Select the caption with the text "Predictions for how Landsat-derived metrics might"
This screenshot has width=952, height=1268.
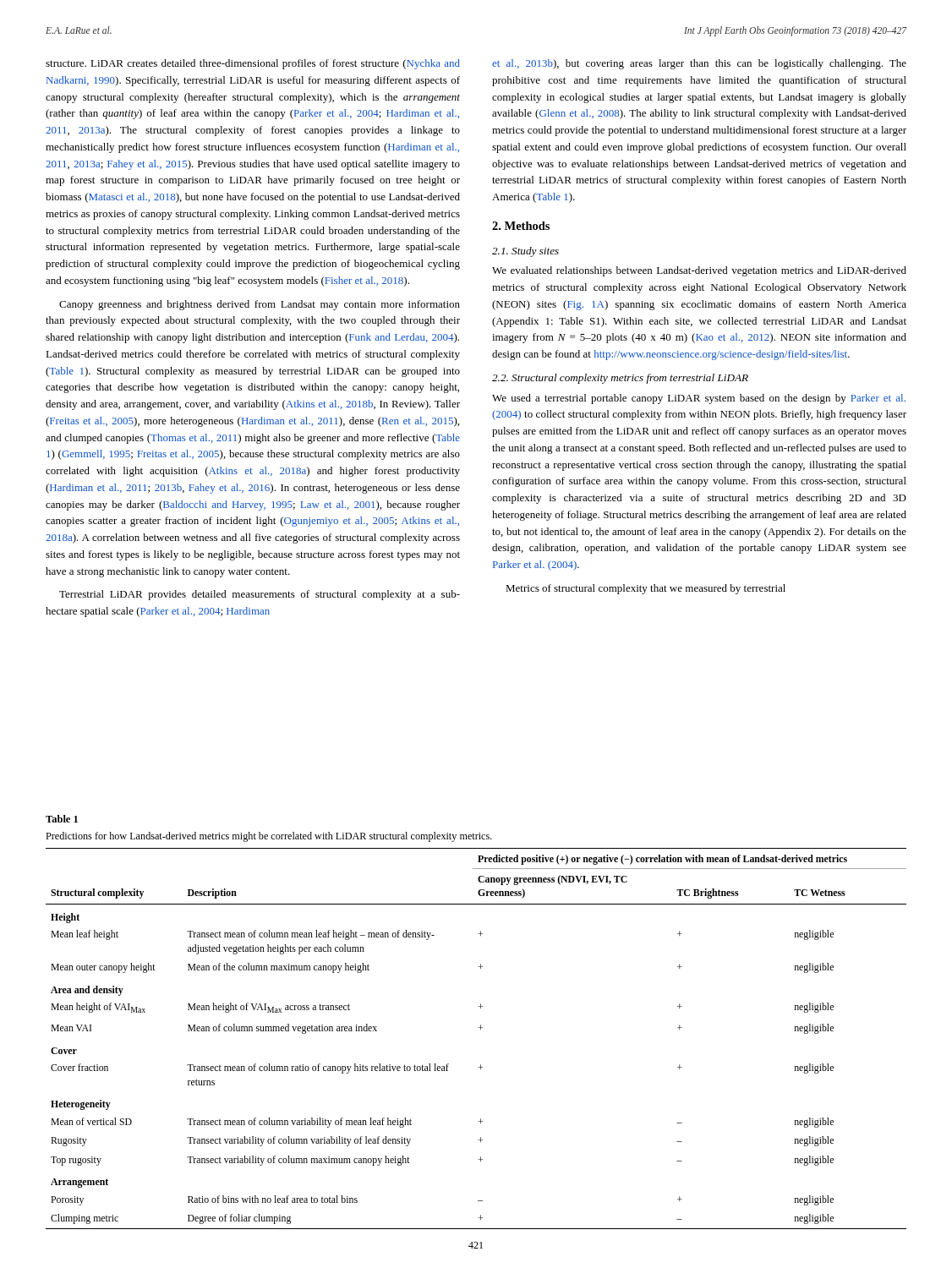pyautogui.click(x=269, y=836)
